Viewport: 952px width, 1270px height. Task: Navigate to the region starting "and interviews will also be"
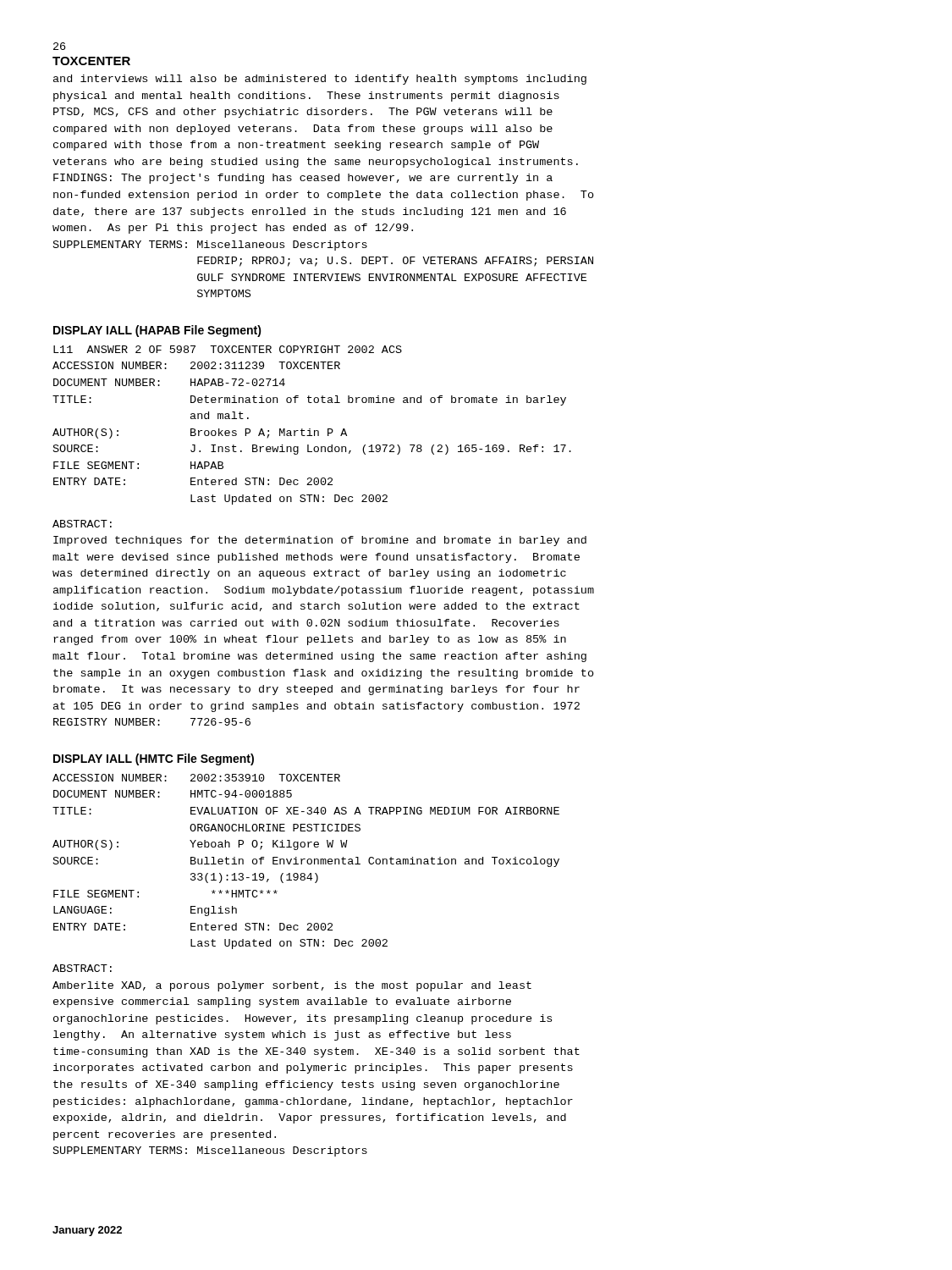[x=476, y=187]
